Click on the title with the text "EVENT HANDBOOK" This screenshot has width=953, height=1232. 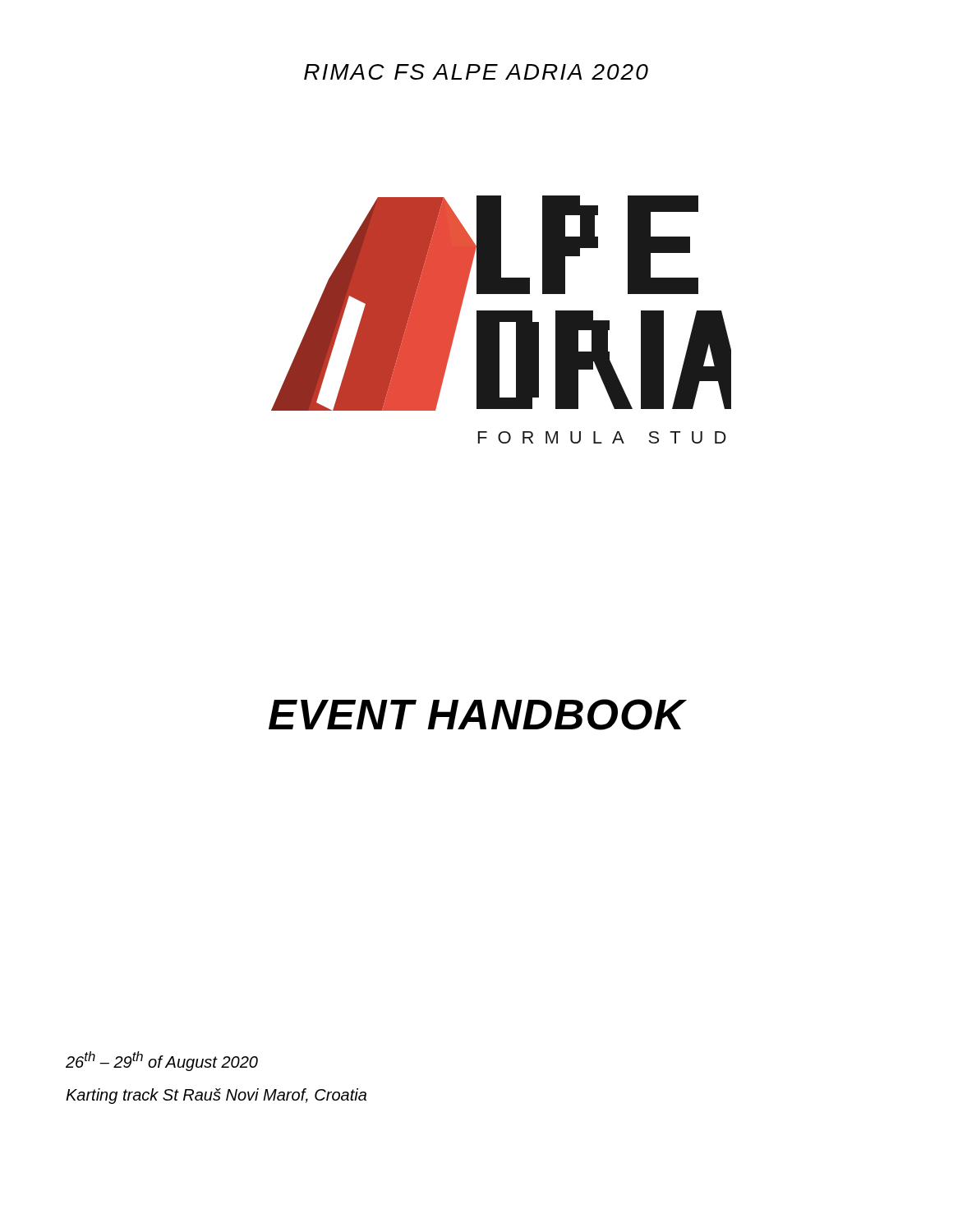point(476,715)
